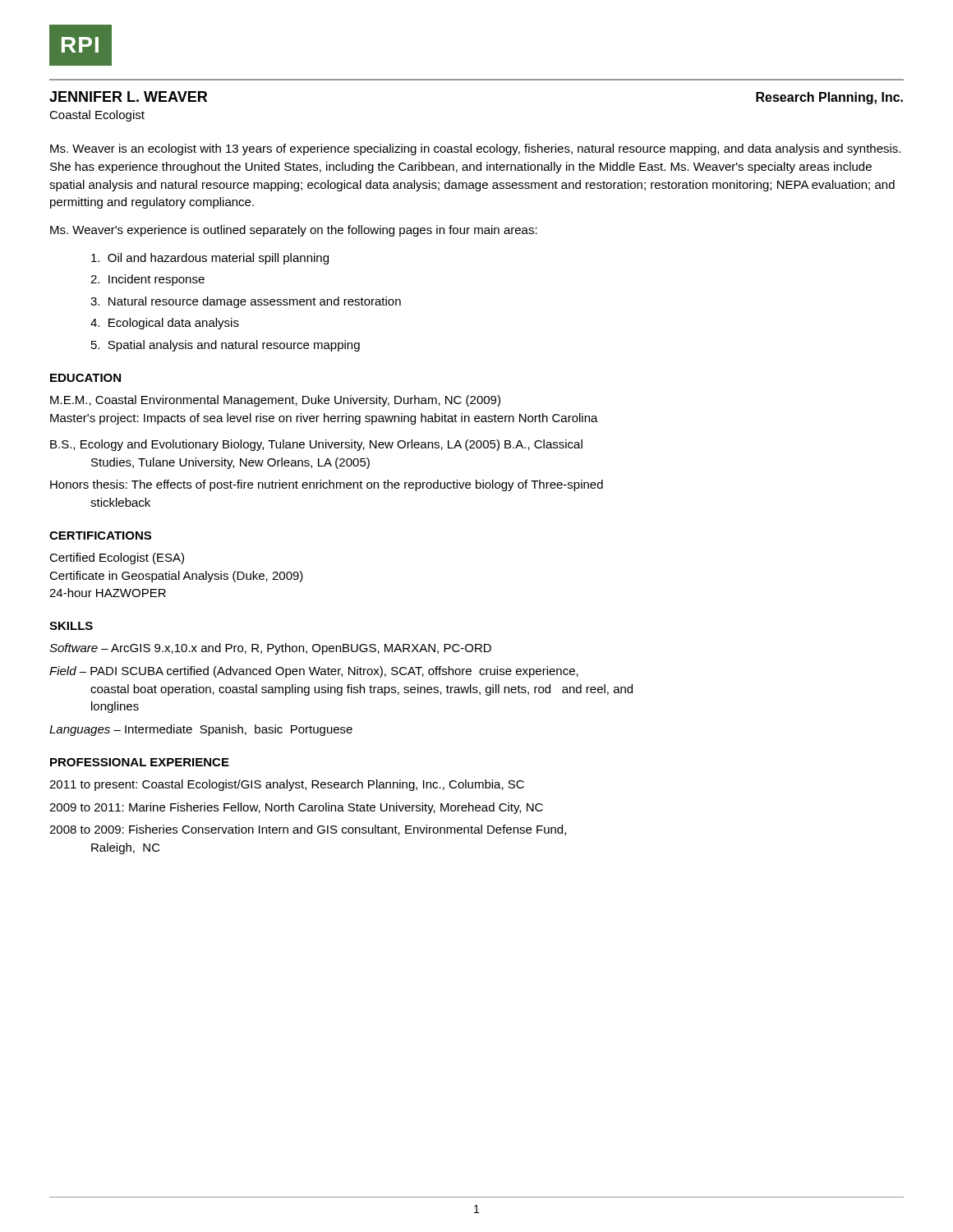Select the element starting "Software – ArcGIS"
Viewport: 953px width, 1232px height.
pyautogui.click(x=271, y=648)
